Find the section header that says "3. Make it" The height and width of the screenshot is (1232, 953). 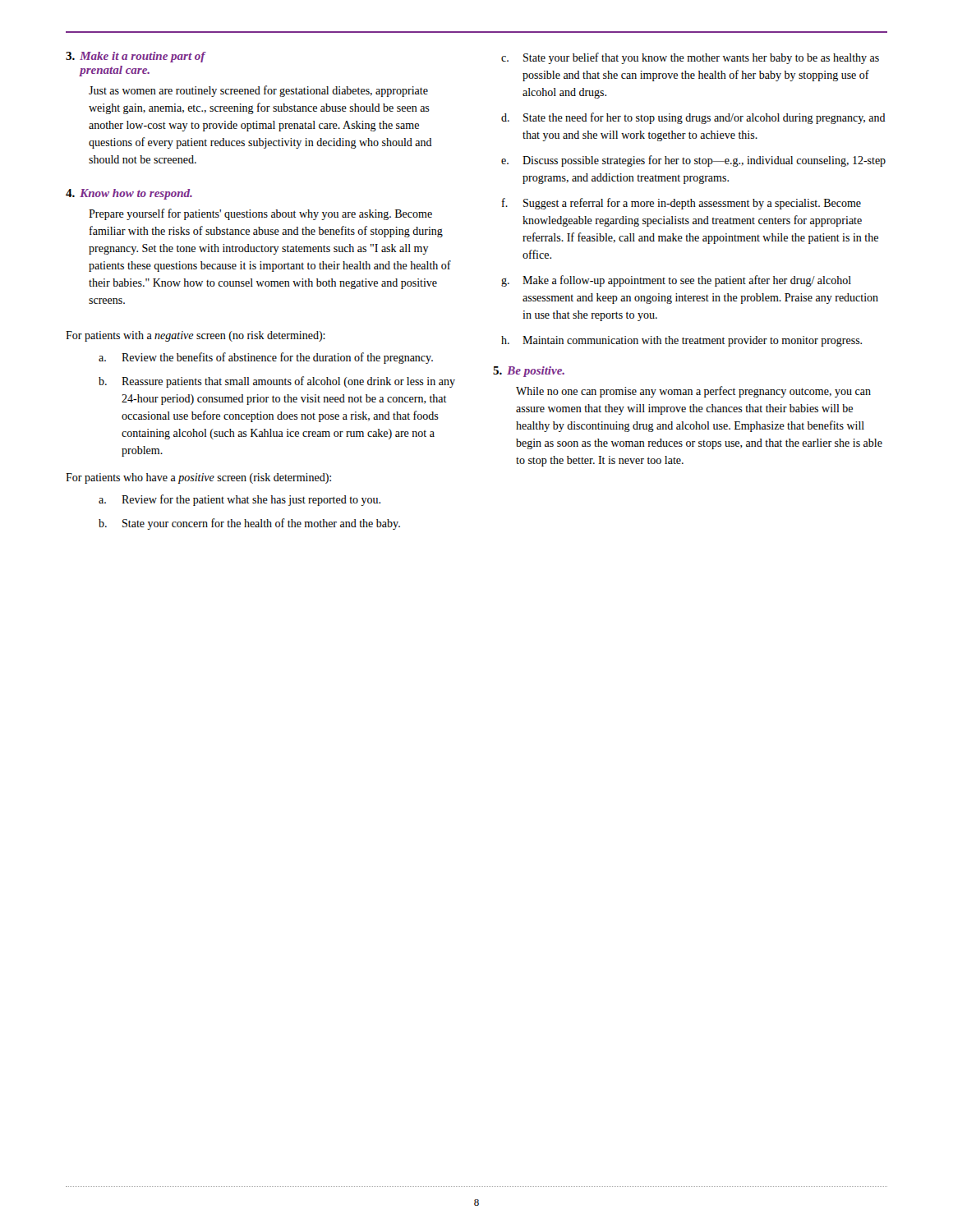pos(135,63)
